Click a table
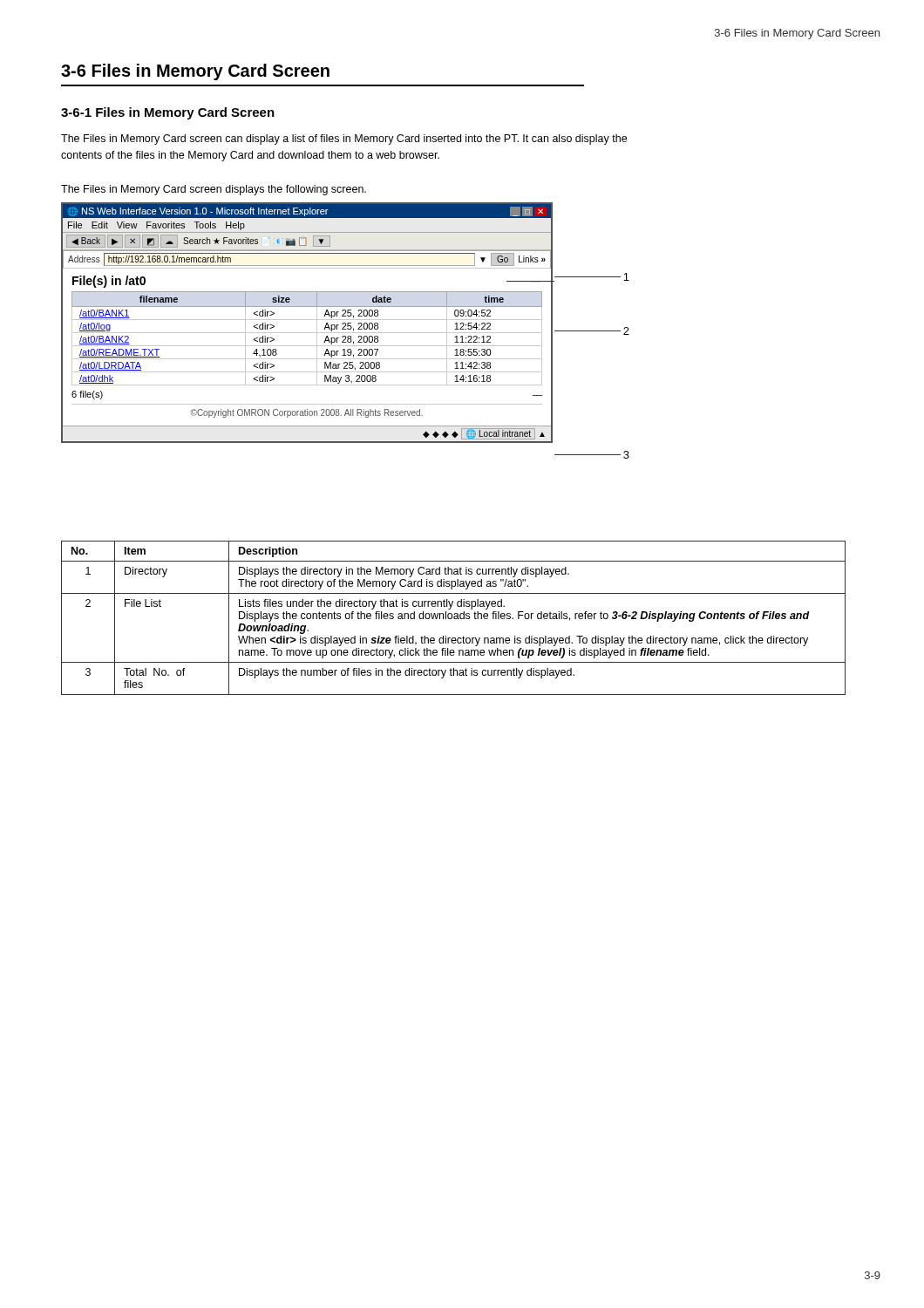 tap(453, 618)
